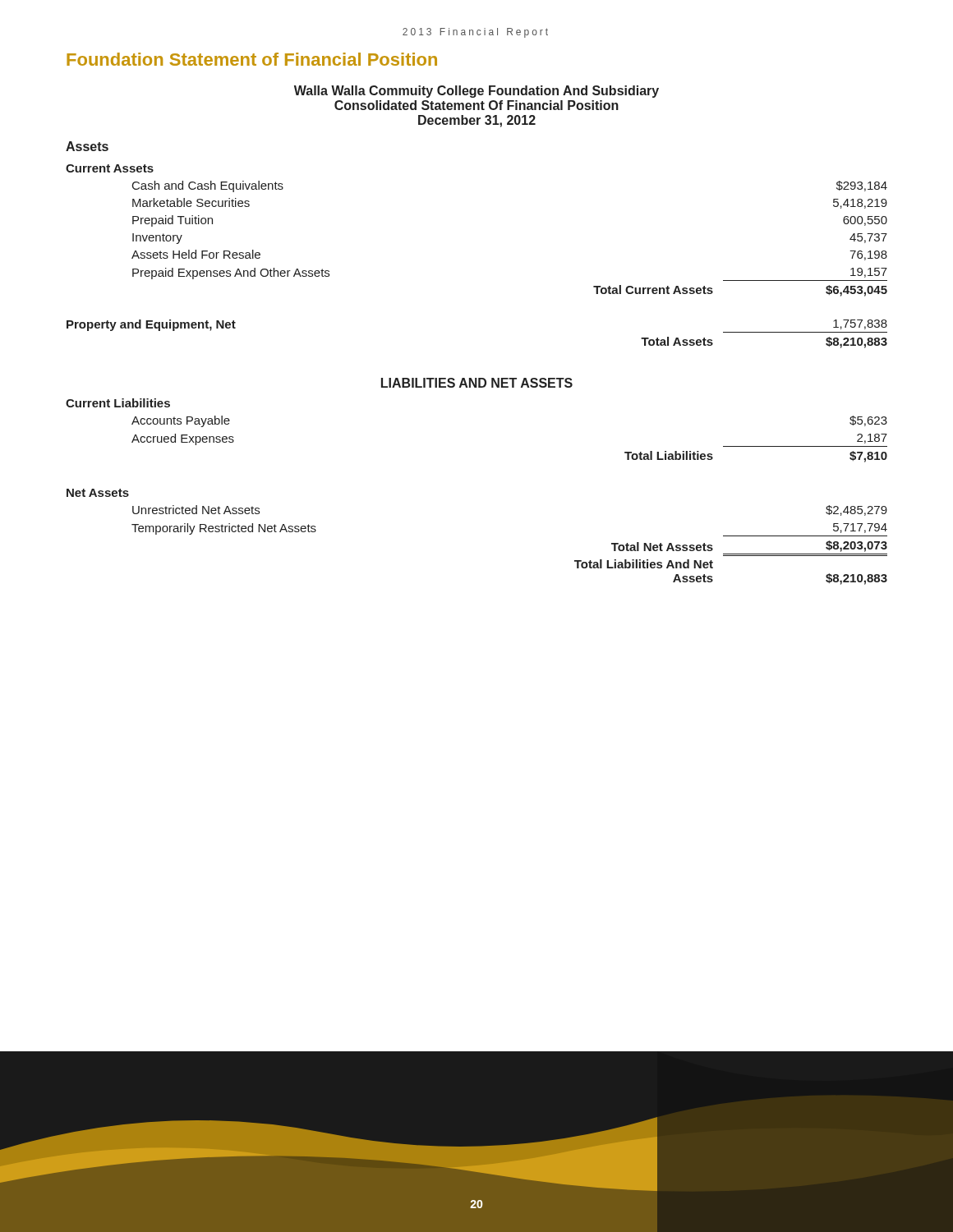Screen dimensions: 1232x953
Task: Find the table that mentions "Accrued Expenses"
Action: point(476,438)
